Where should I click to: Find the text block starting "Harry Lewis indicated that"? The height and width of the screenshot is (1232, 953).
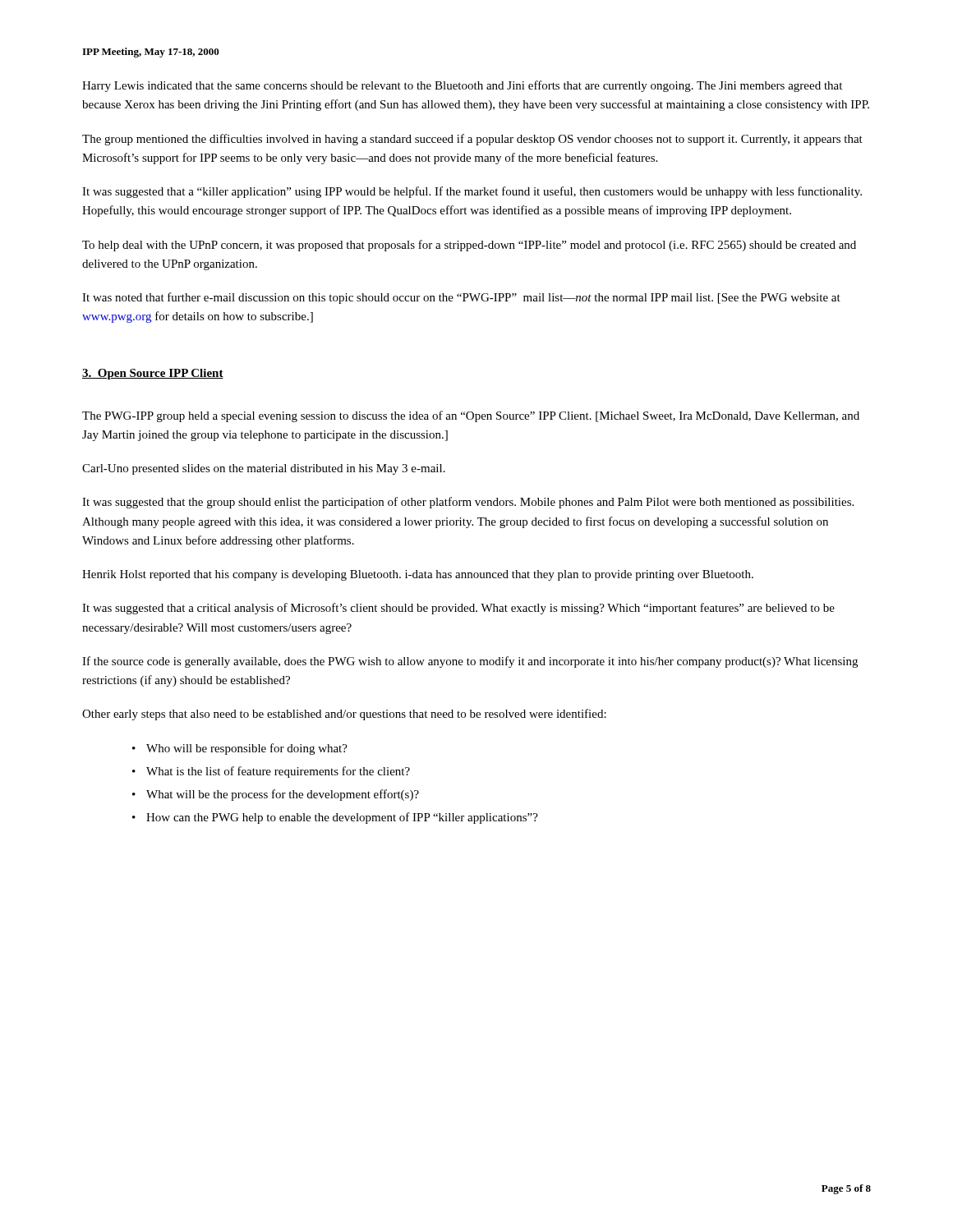coord(476,95)
